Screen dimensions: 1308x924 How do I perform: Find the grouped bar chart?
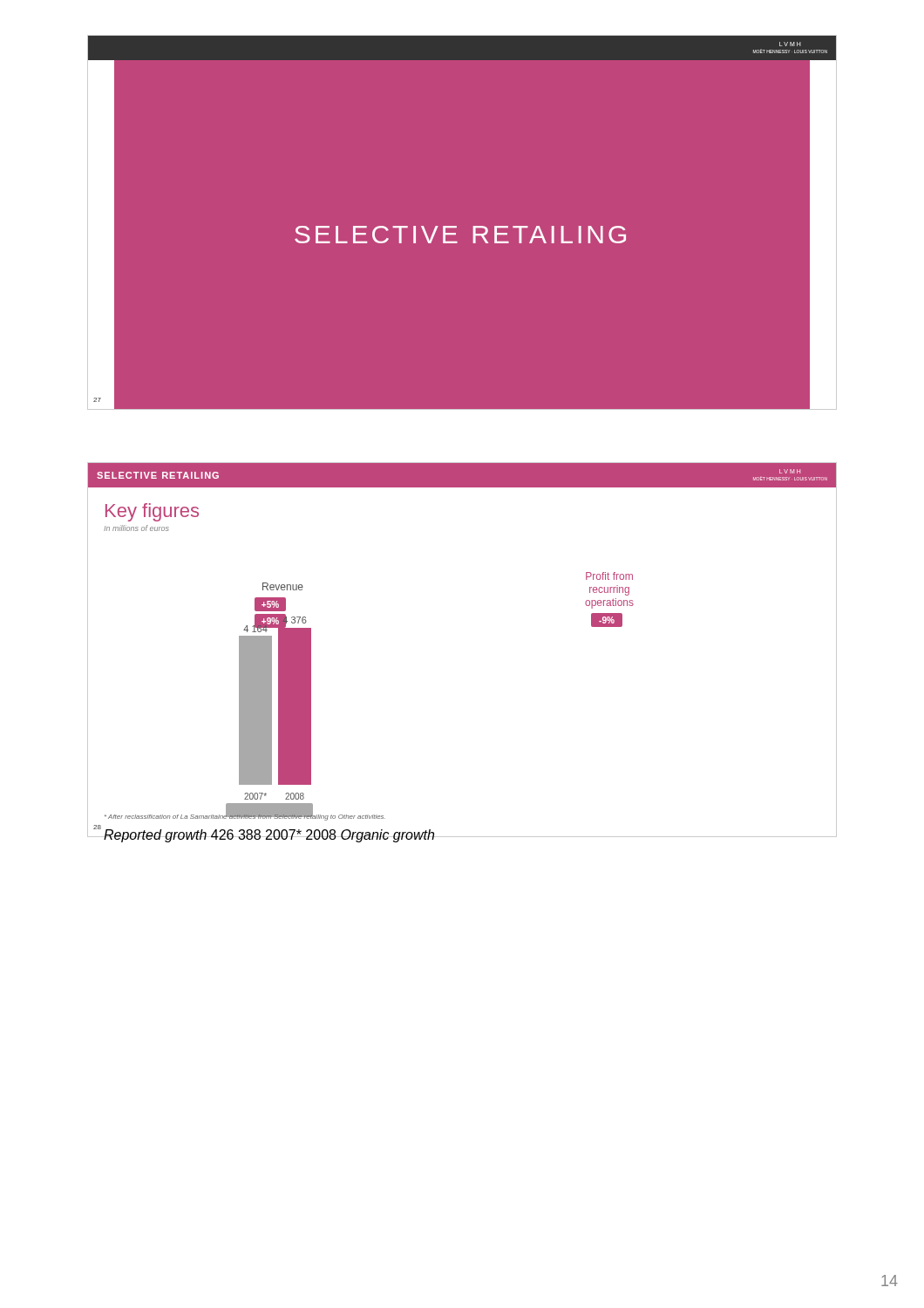pos(462,650)
